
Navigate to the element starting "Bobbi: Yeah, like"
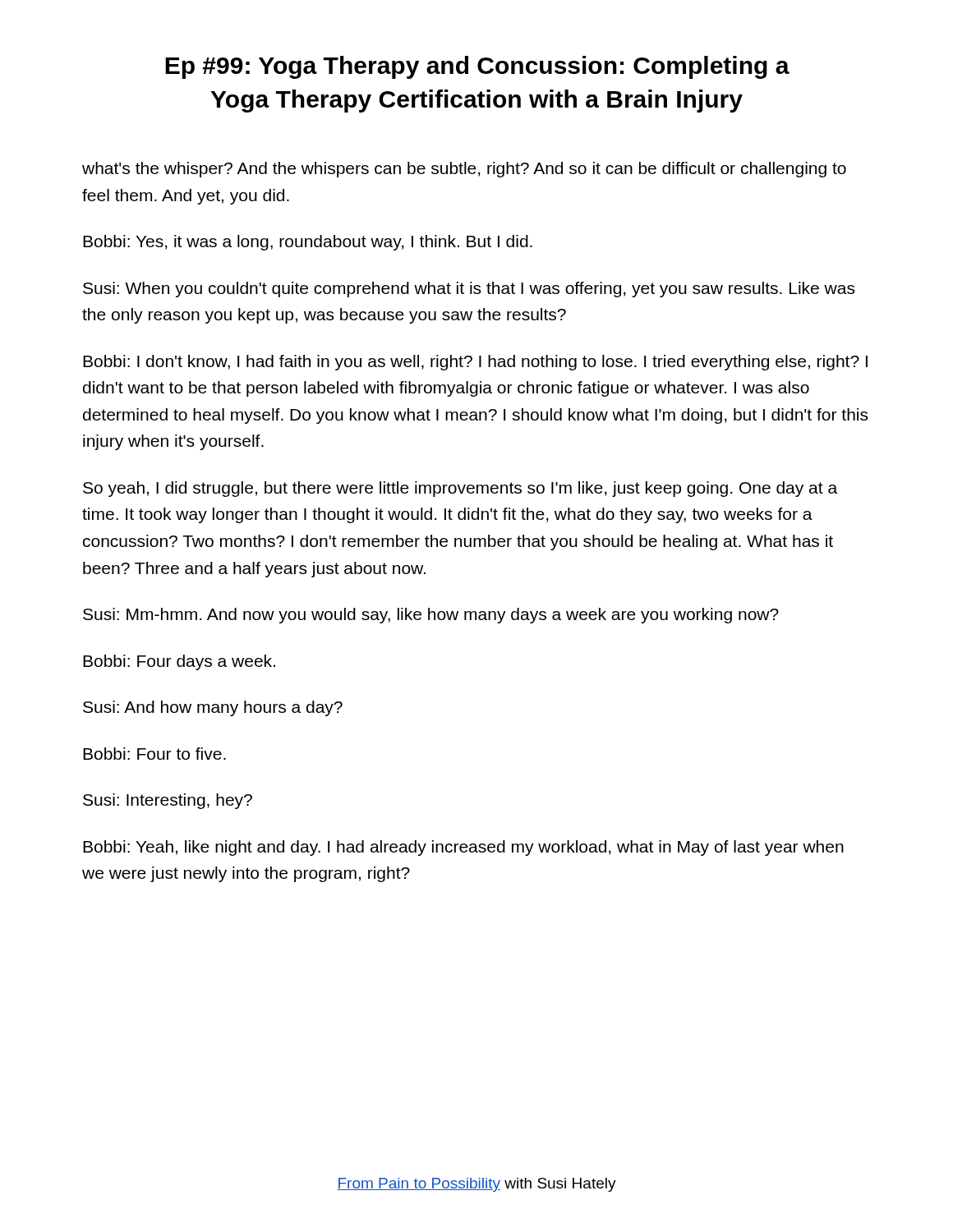coord(463,860)
